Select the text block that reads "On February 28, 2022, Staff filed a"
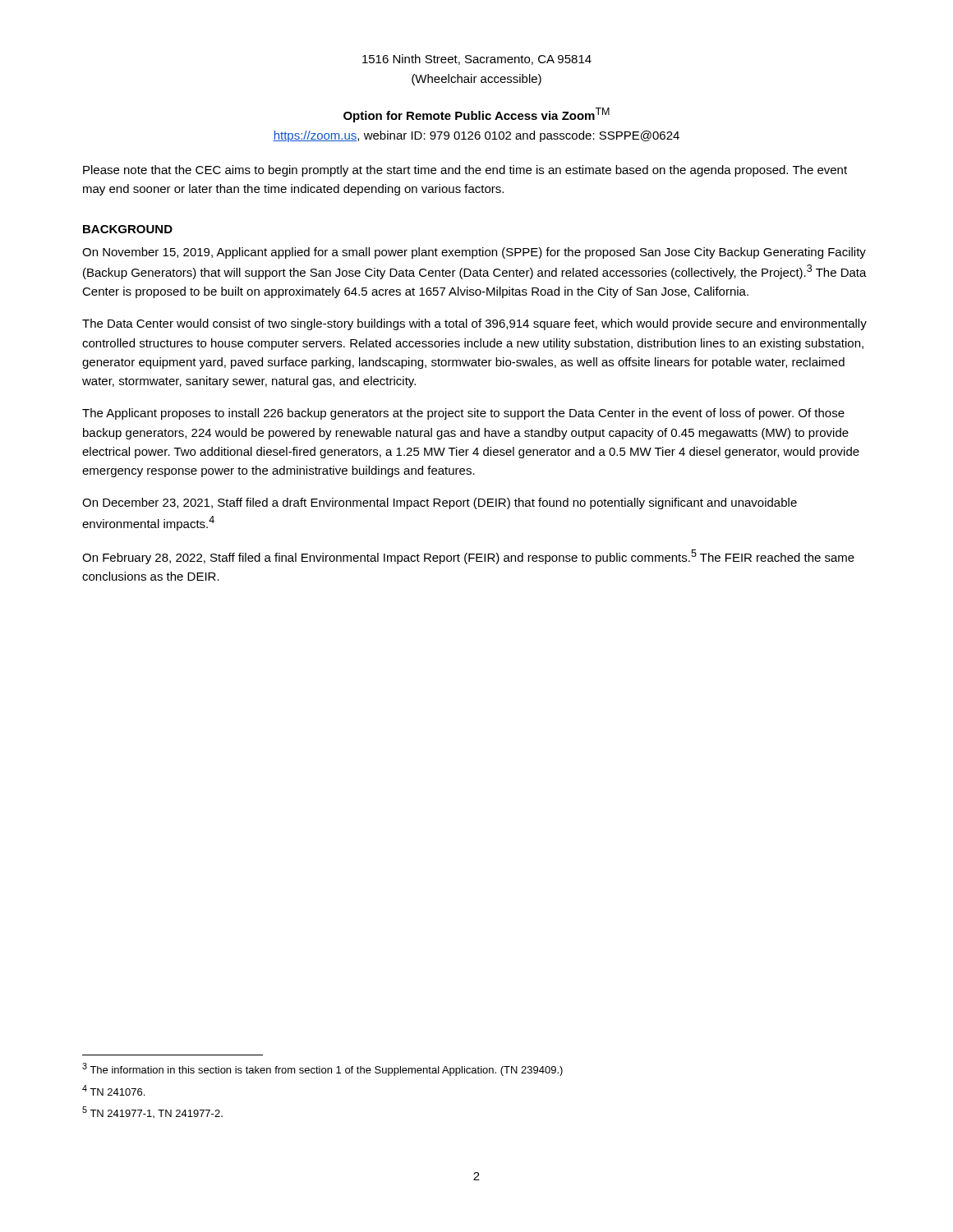This screenshot has height=1232, width=953. click(x=468, y=565)
